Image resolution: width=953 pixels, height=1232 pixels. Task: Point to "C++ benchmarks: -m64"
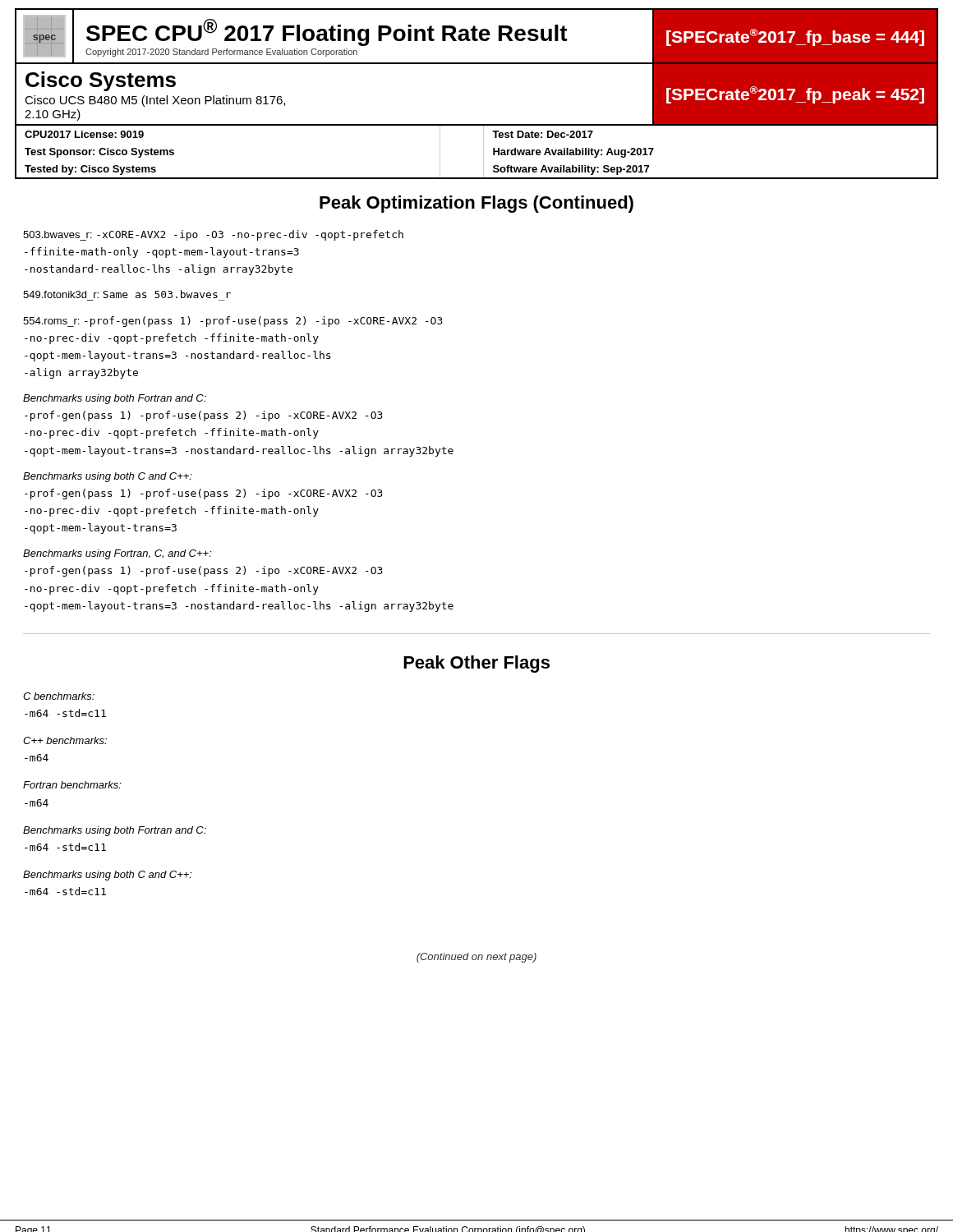(65, 749)
